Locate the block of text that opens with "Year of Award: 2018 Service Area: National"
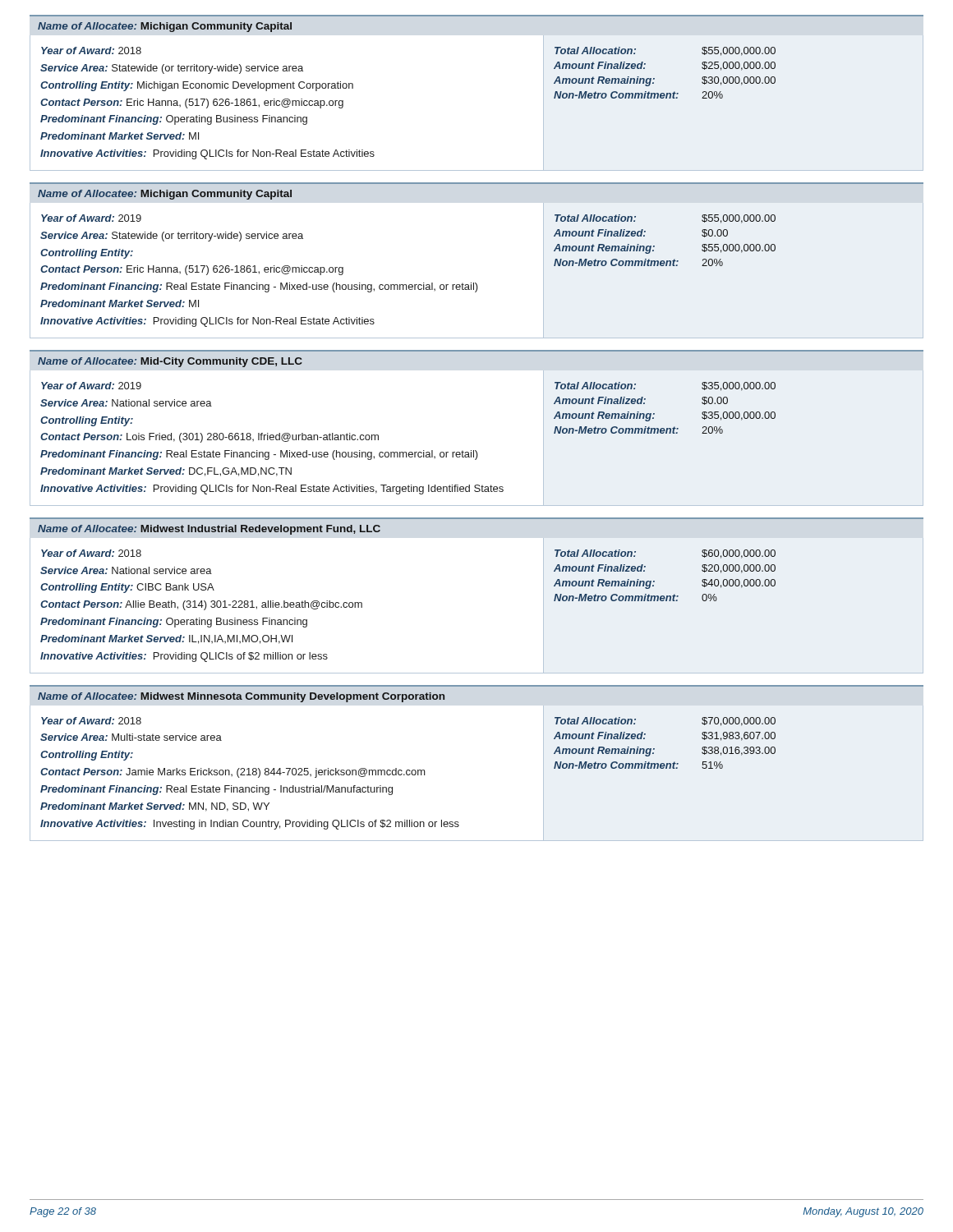 tap(287, 605)
